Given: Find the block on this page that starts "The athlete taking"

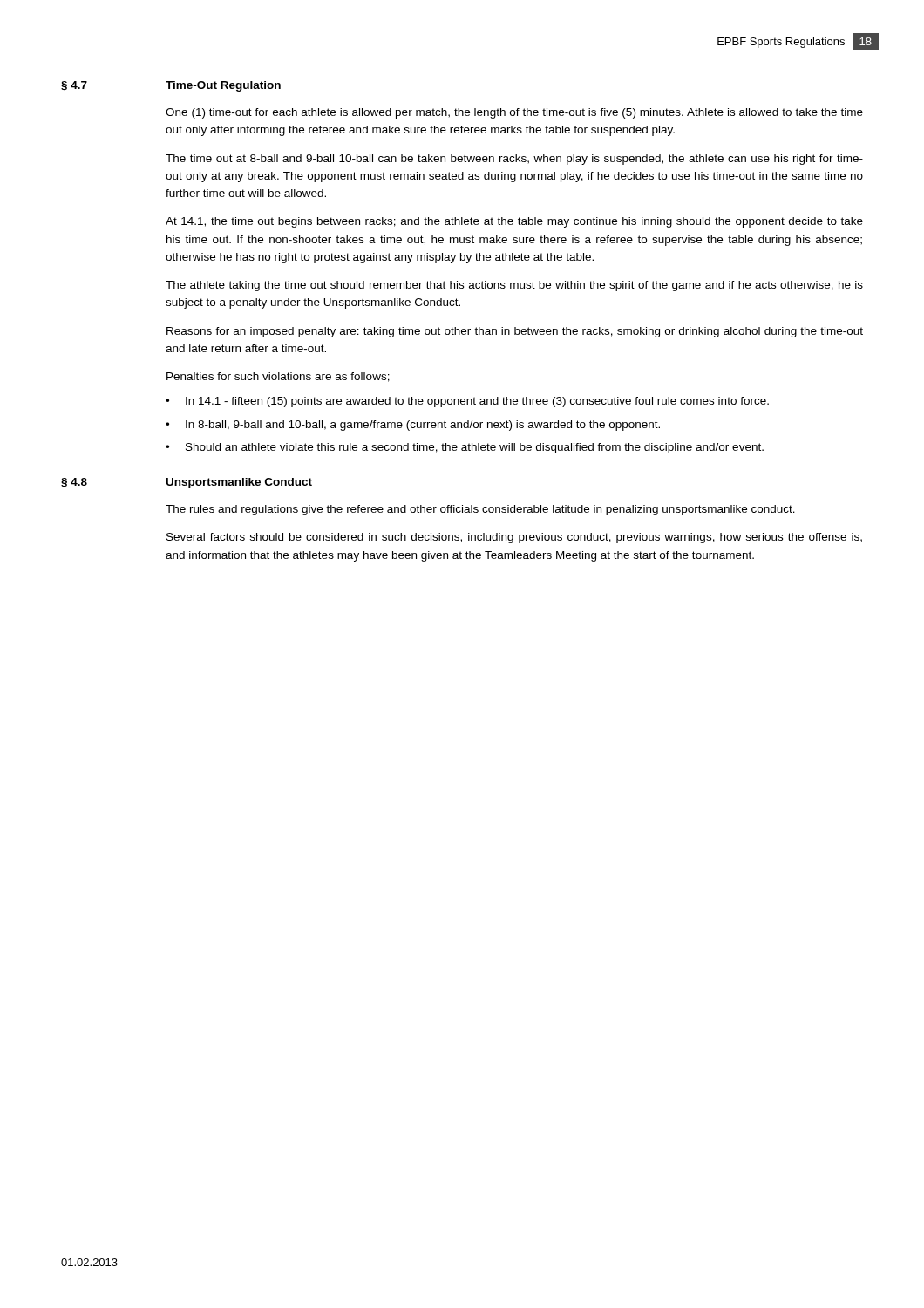Looking at the screenshot, I should (462, 294).
